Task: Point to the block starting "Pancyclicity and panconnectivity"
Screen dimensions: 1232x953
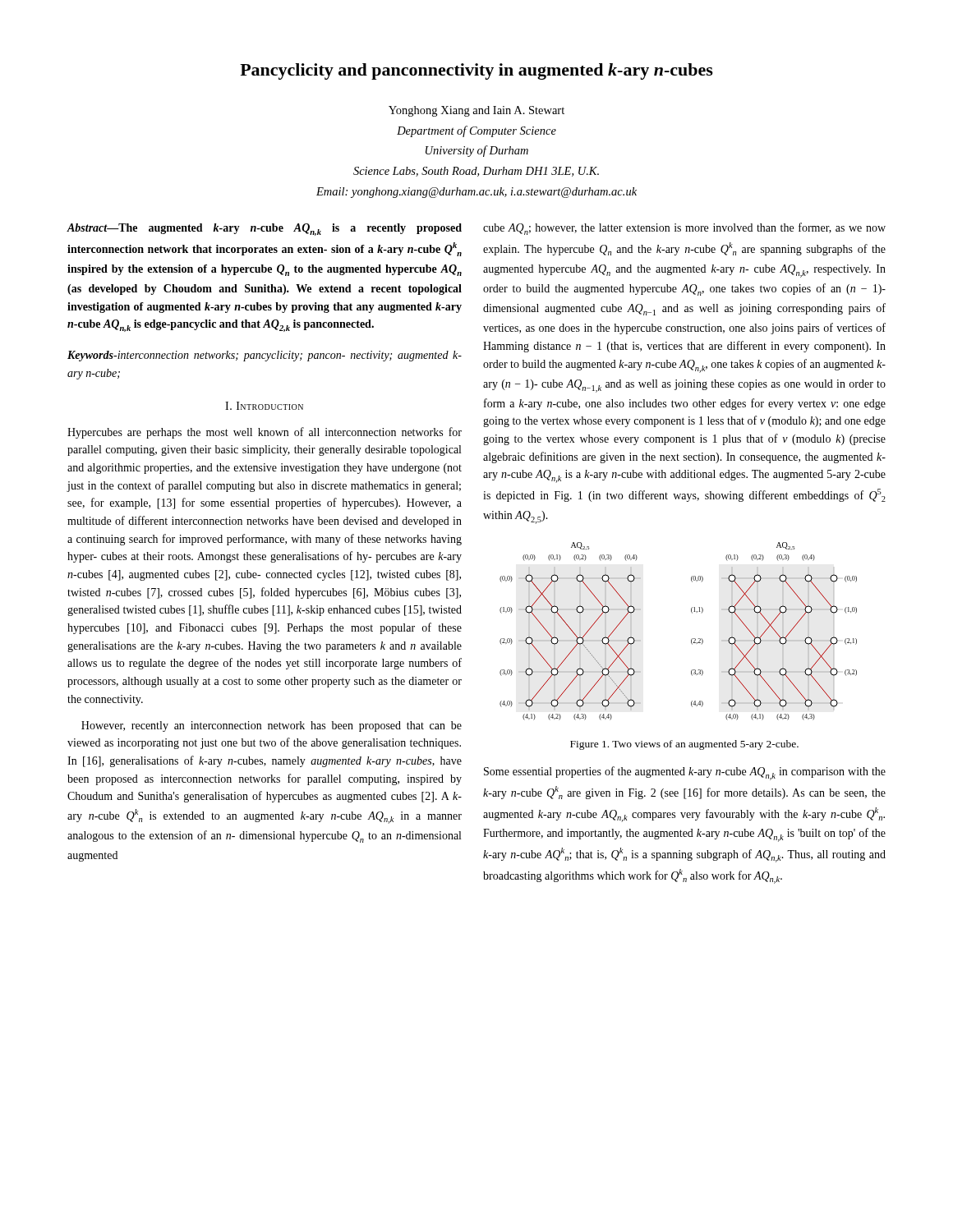Action: pos(476,69)
